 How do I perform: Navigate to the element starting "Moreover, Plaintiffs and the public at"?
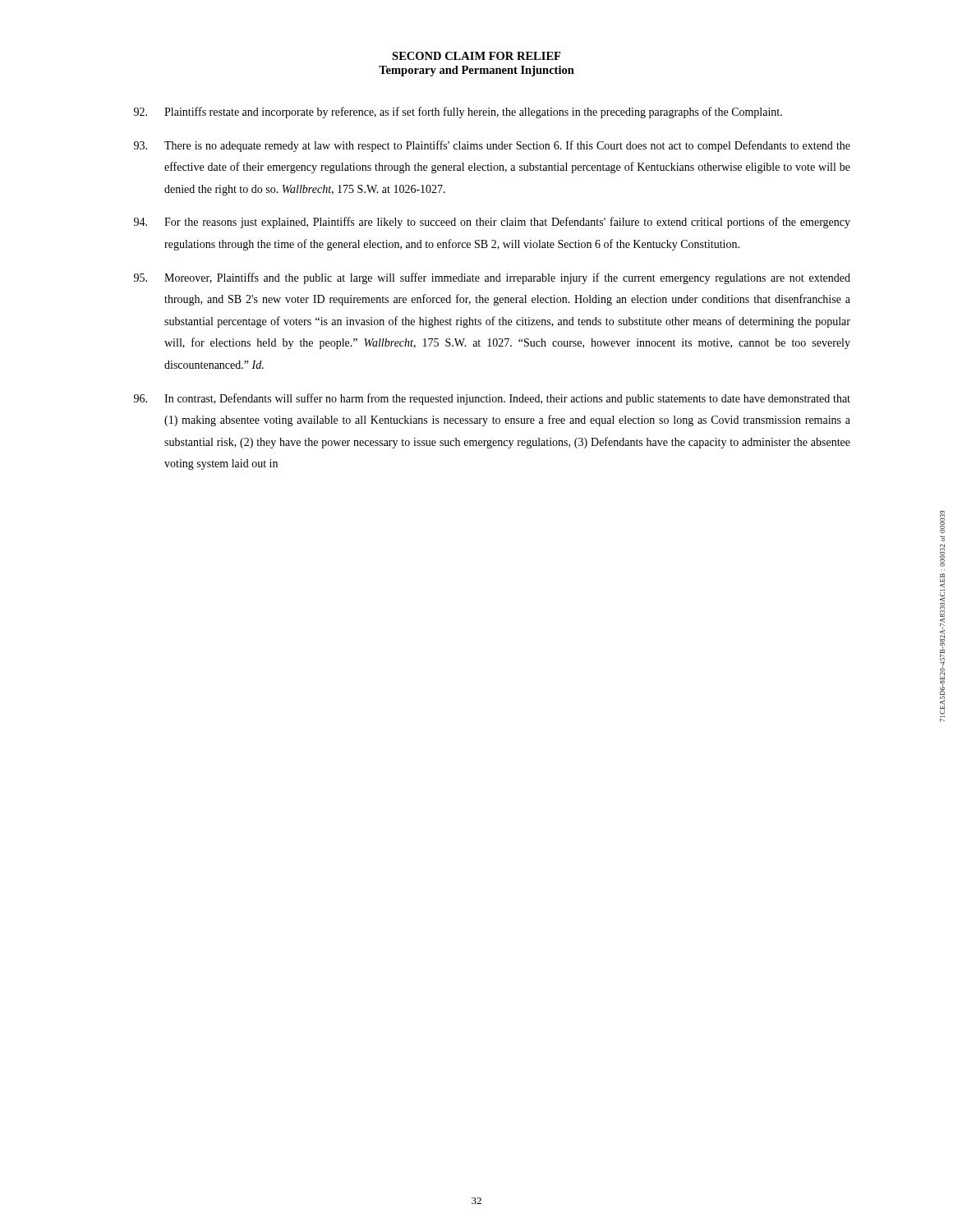point(476,322)
